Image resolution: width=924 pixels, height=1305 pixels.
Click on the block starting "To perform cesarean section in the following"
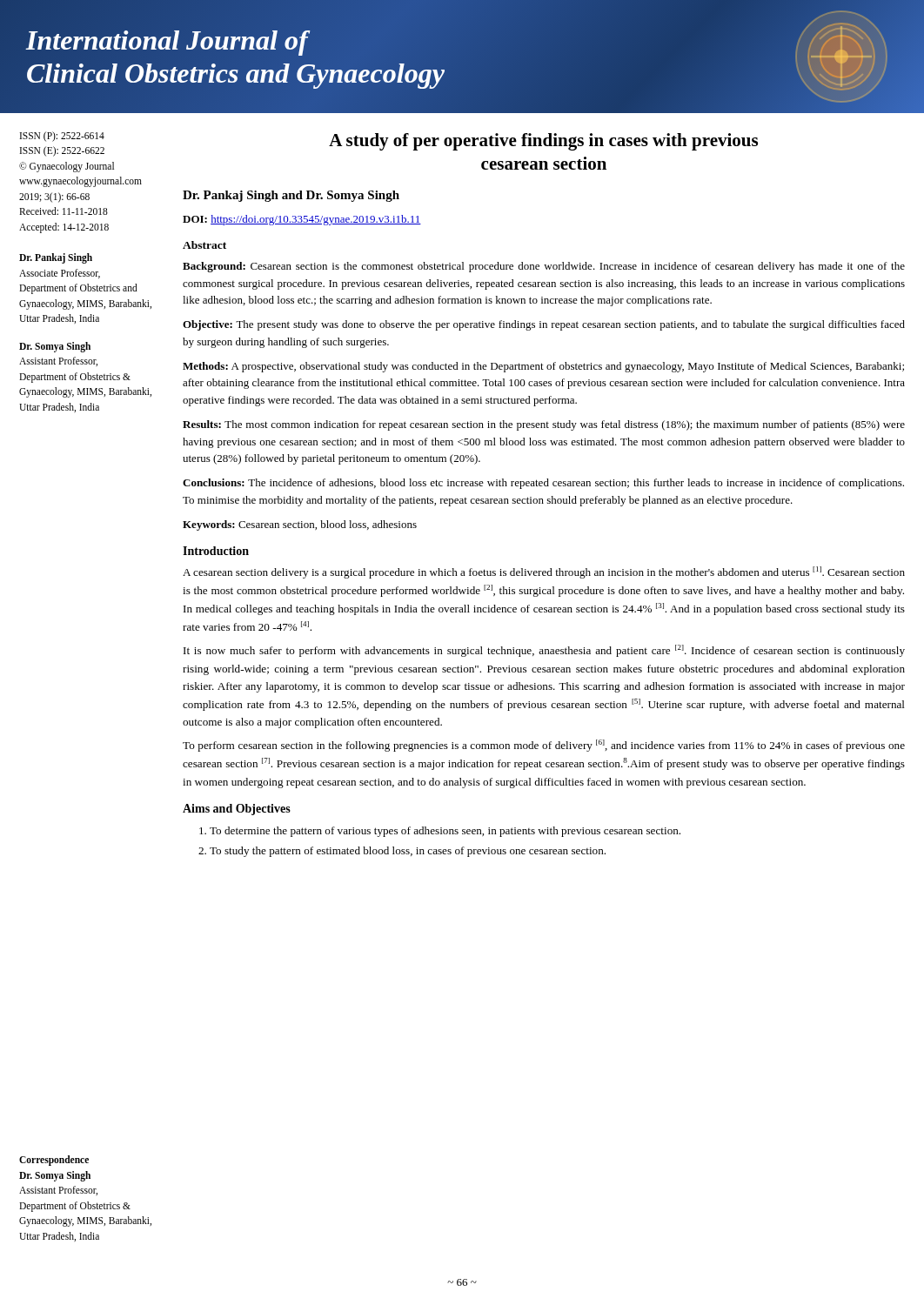coord(544,763)
